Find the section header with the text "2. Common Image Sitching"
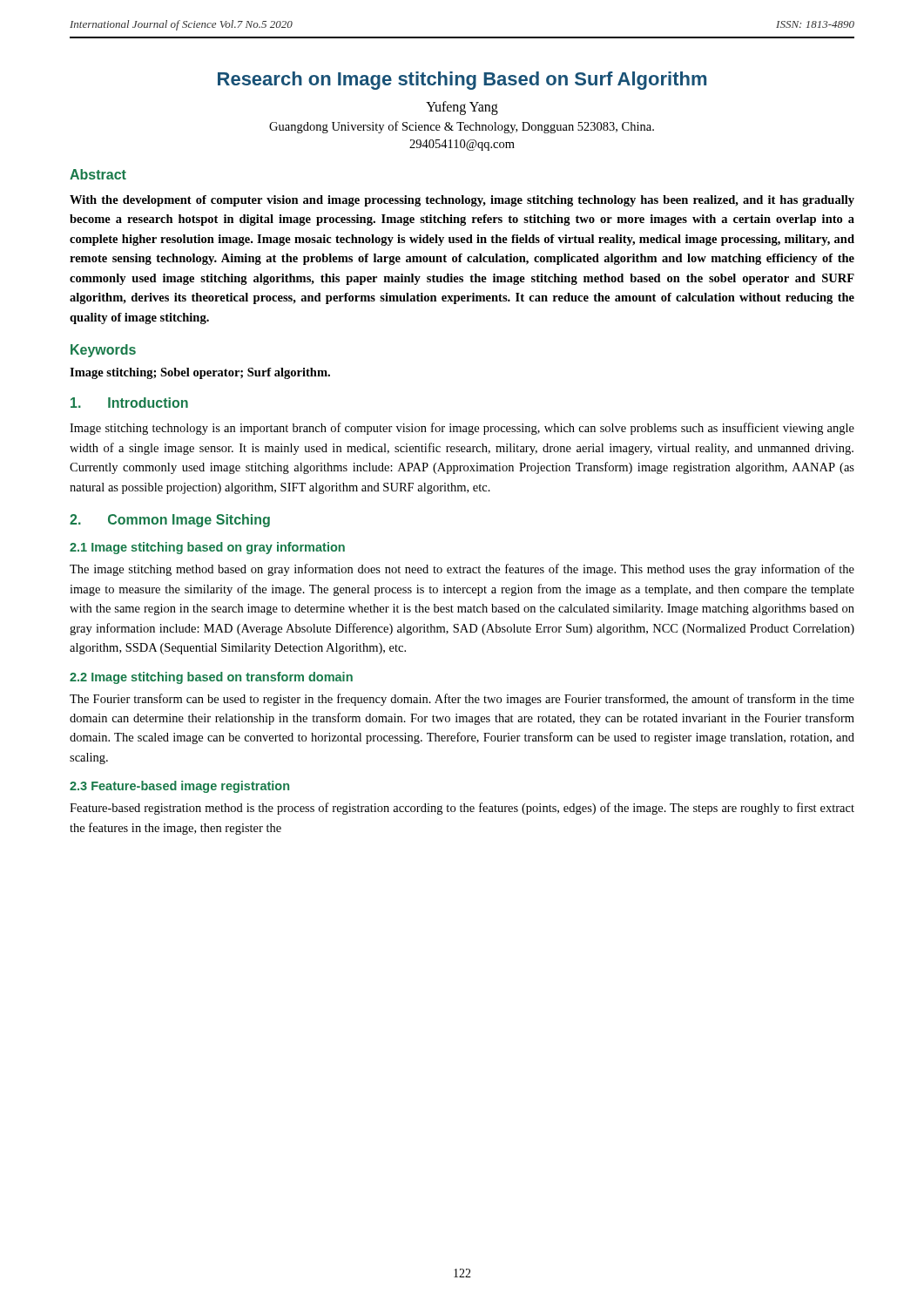This screenshot has height=1307, width=924. pyautogui.click(x=170, y=520)
